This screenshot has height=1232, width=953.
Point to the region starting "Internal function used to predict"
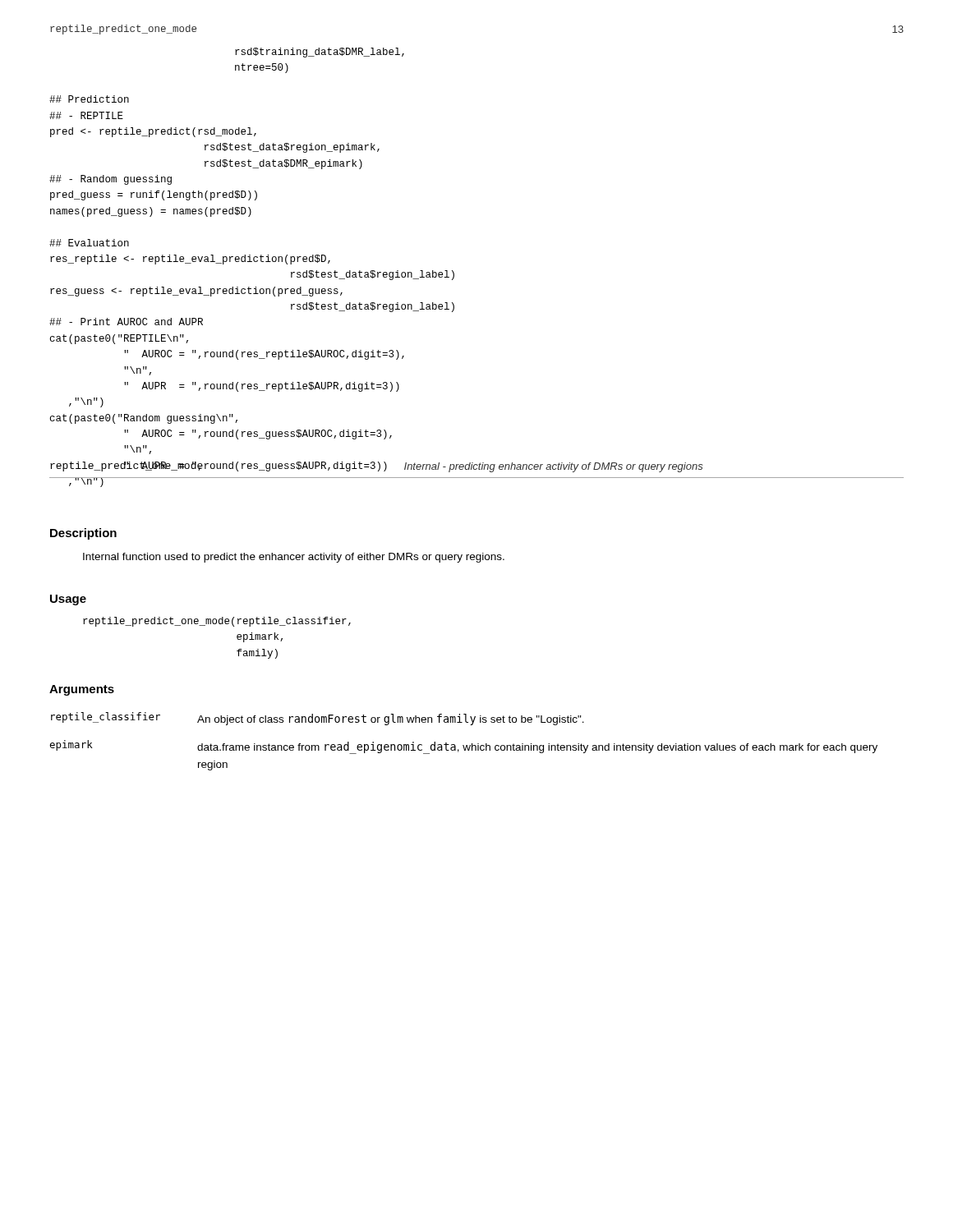pyautogui.click(x=294, y=556)
